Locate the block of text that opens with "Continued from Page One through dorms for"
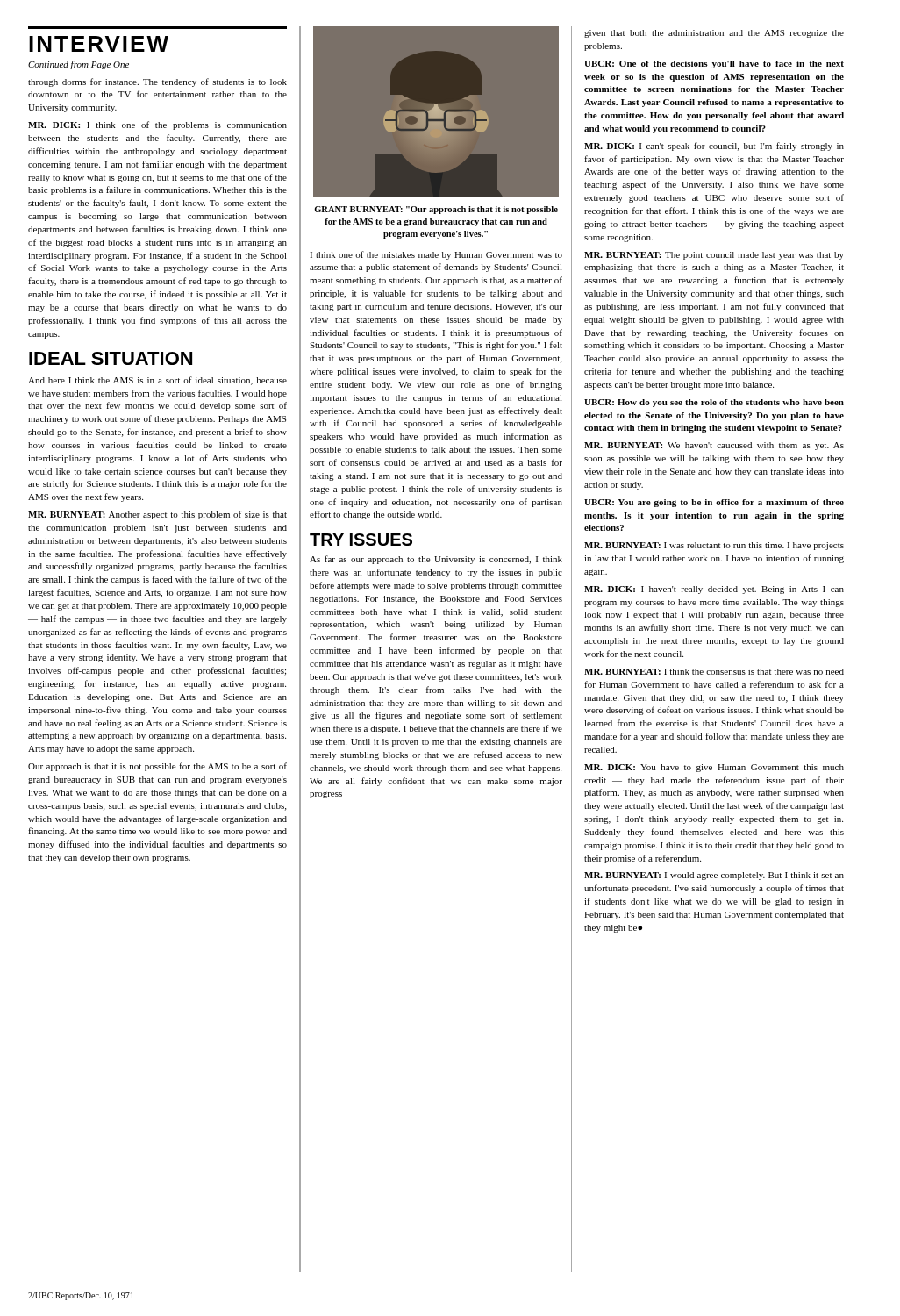 (x=157, y=199)
